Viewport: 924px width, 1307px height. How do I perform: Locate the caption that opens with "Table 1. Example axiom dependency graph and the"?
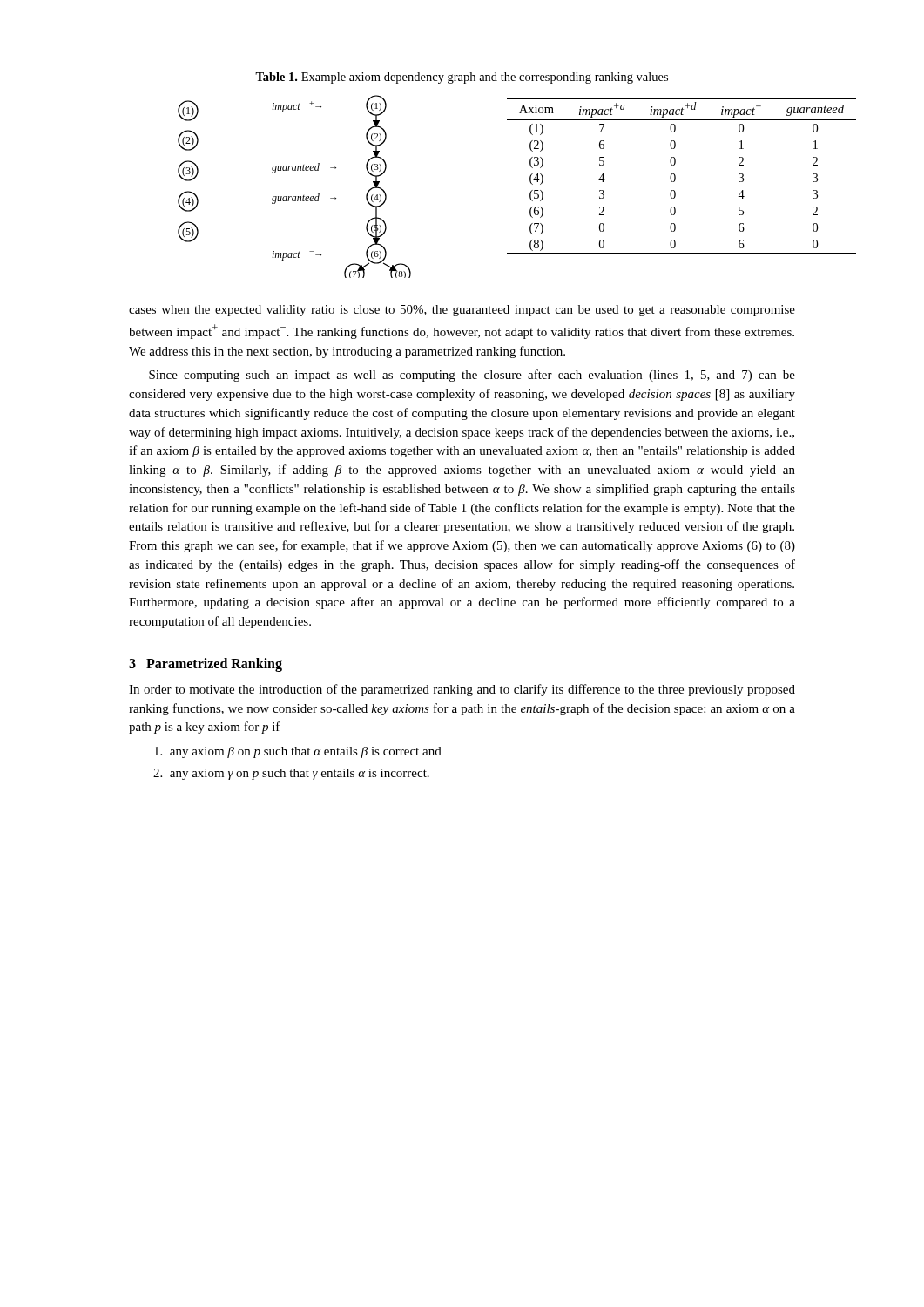pos(462,77)
